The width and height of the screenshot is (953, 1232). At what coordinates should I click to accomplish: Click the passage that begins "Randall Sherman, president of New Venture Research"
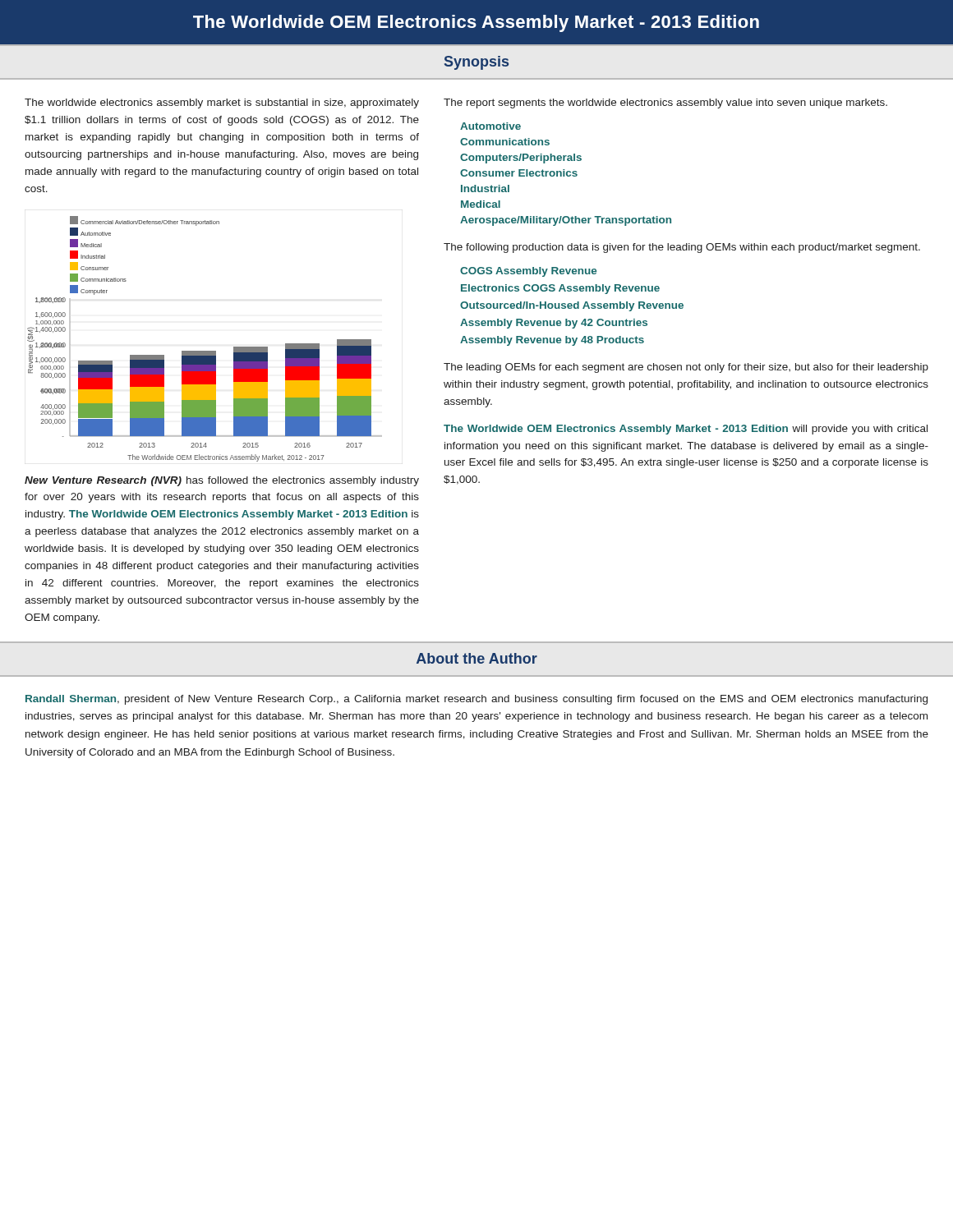tap(477, 725)
